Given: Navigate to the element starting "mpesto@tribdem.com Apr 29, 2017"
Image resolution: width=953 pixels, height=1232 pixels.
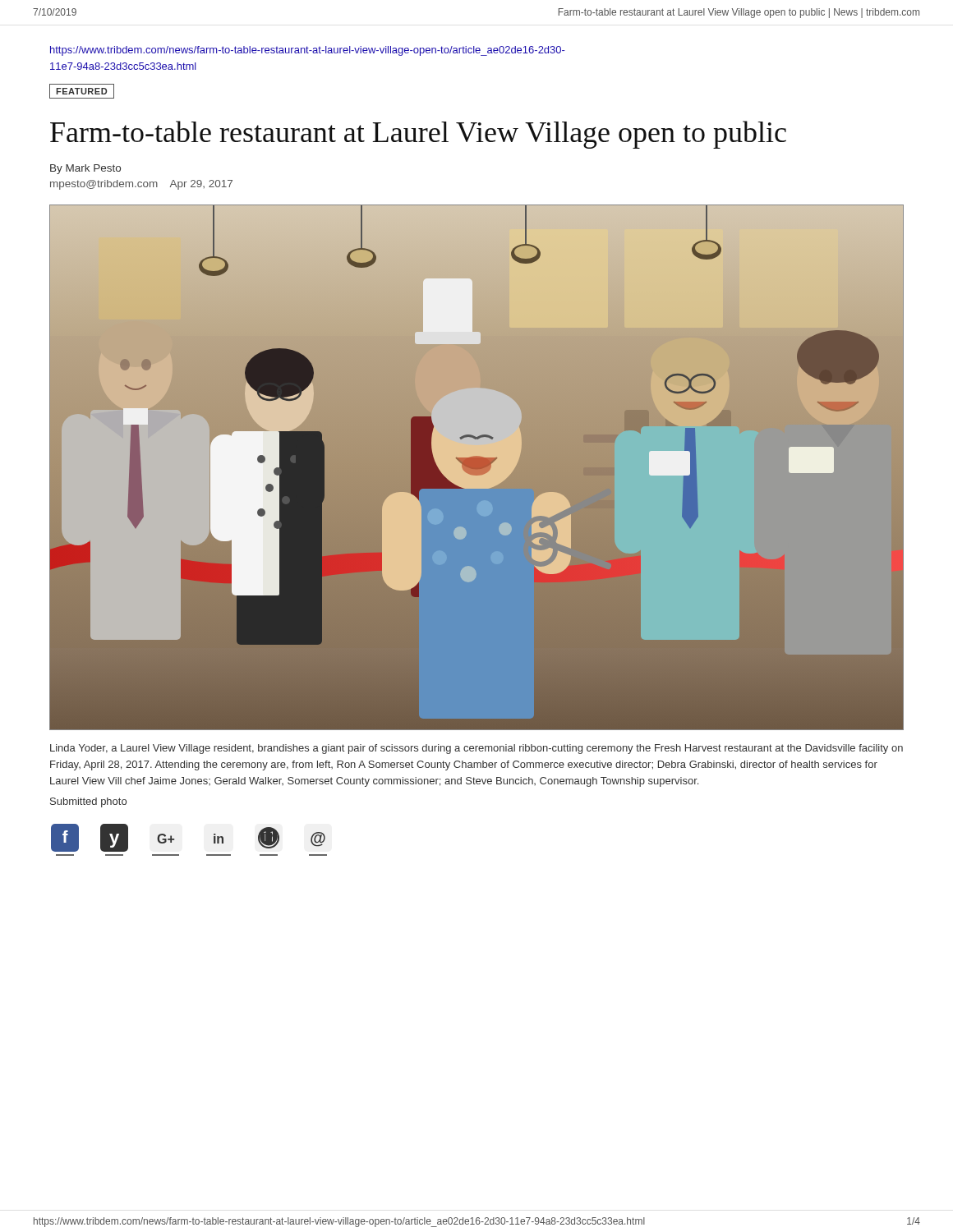Looking at the screenshot, I should pos(141,184).
